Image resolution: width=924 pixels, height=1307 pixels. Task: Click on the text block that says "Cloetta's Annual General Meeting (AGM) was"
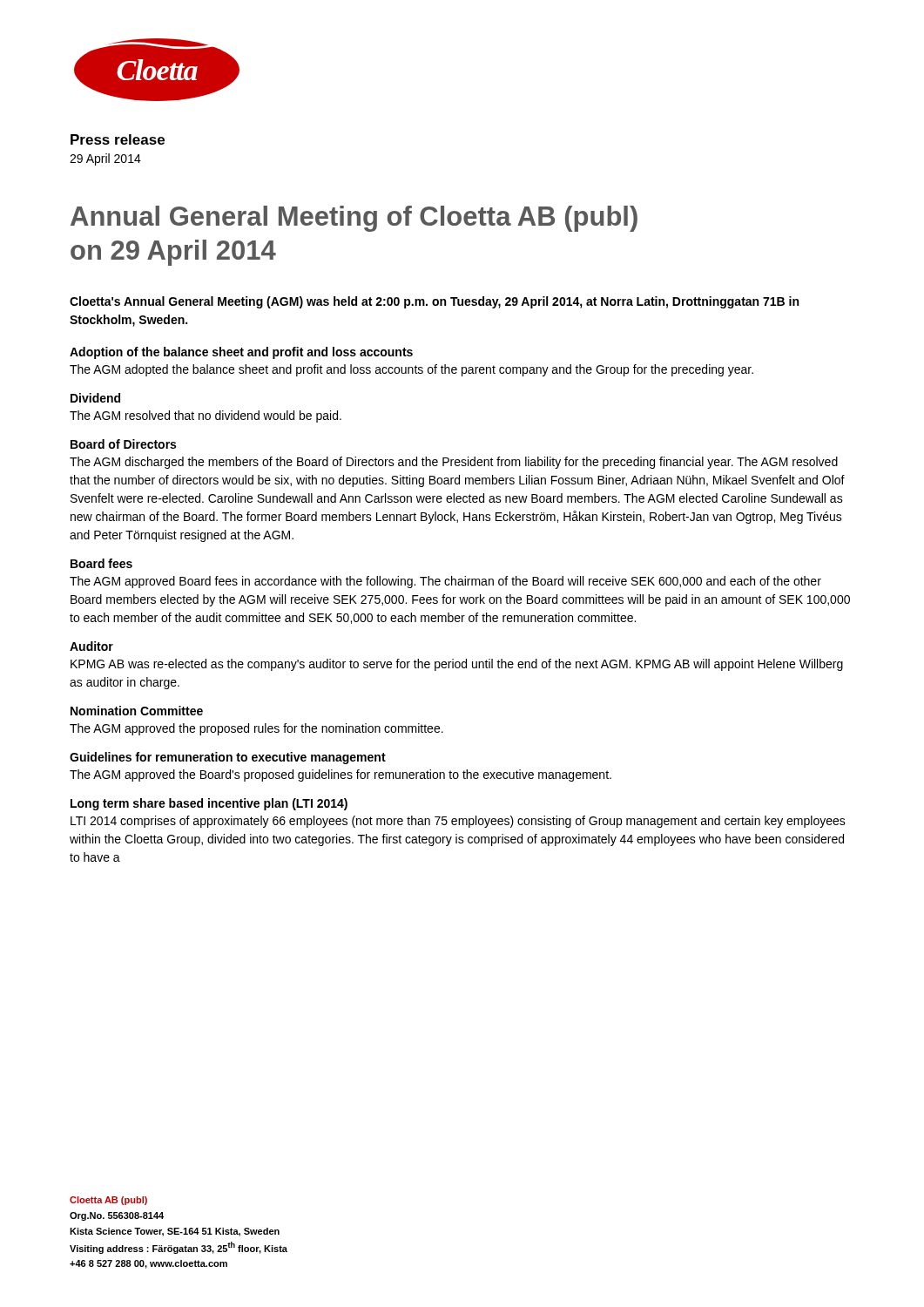[x=435, y=310]
